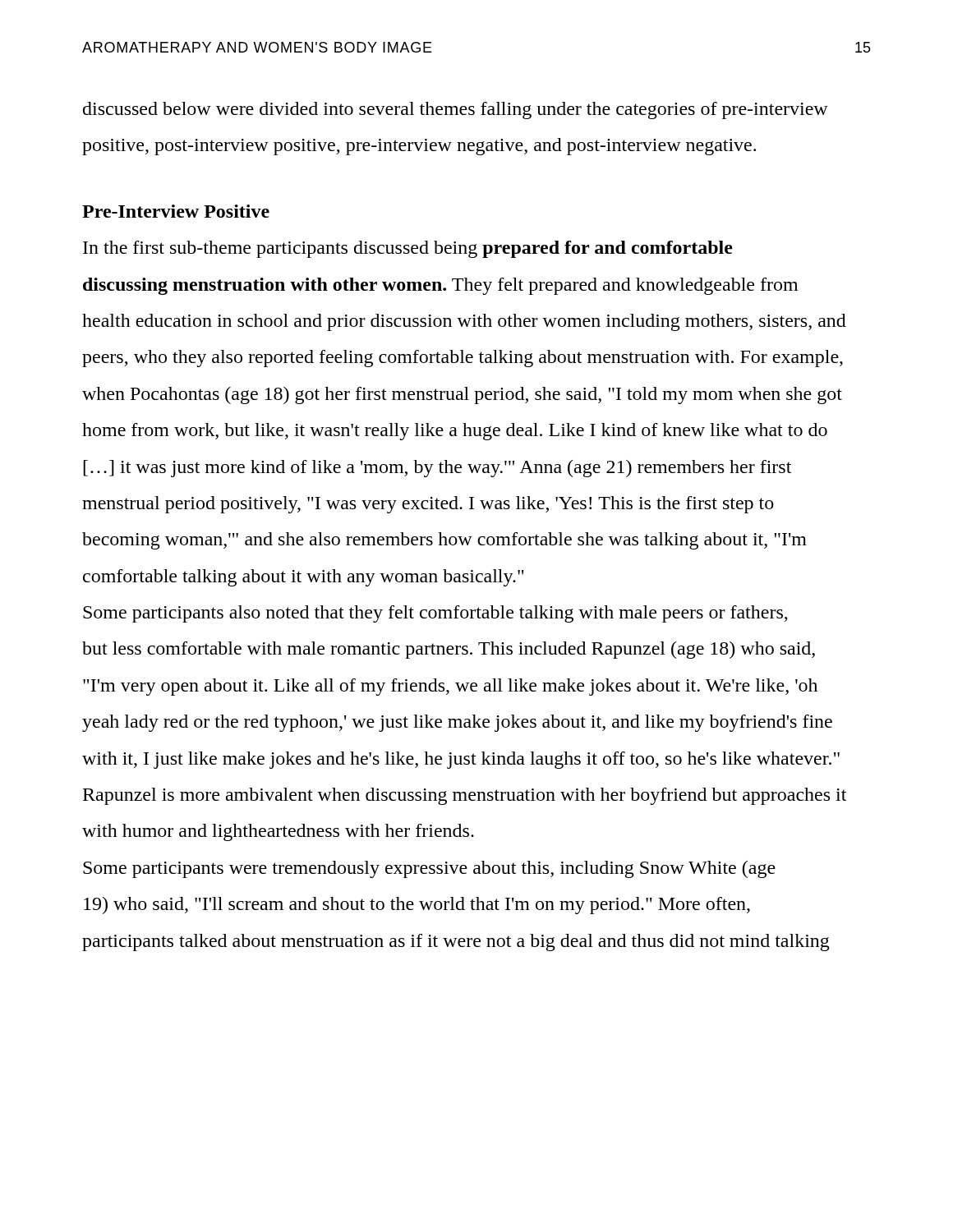Point to the region starting "In the first sub-theme participants discussed being"
This screenshot has width=953, height=1232.
476,412
